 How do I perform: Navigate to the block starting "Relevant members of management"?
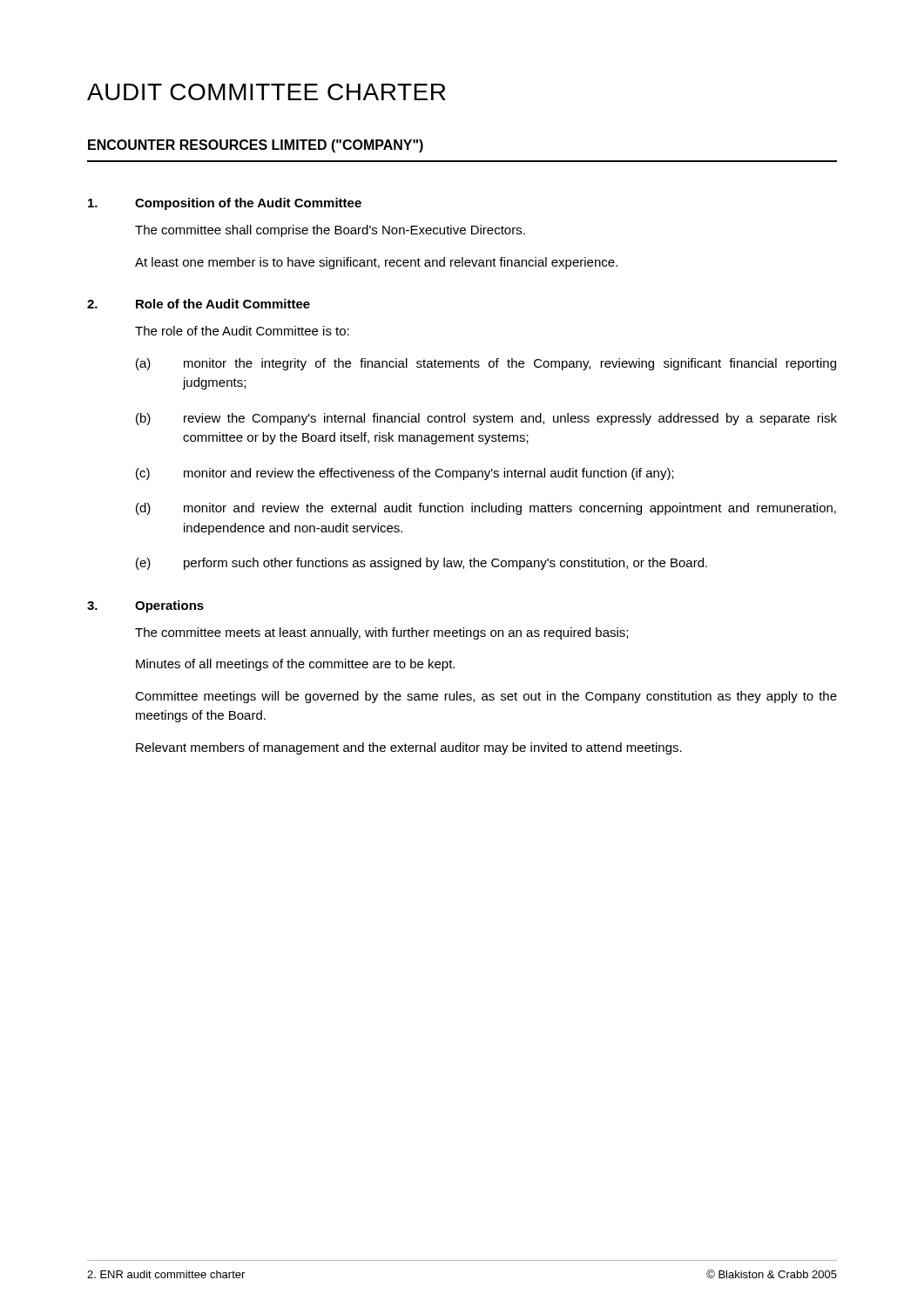[409, 747]
